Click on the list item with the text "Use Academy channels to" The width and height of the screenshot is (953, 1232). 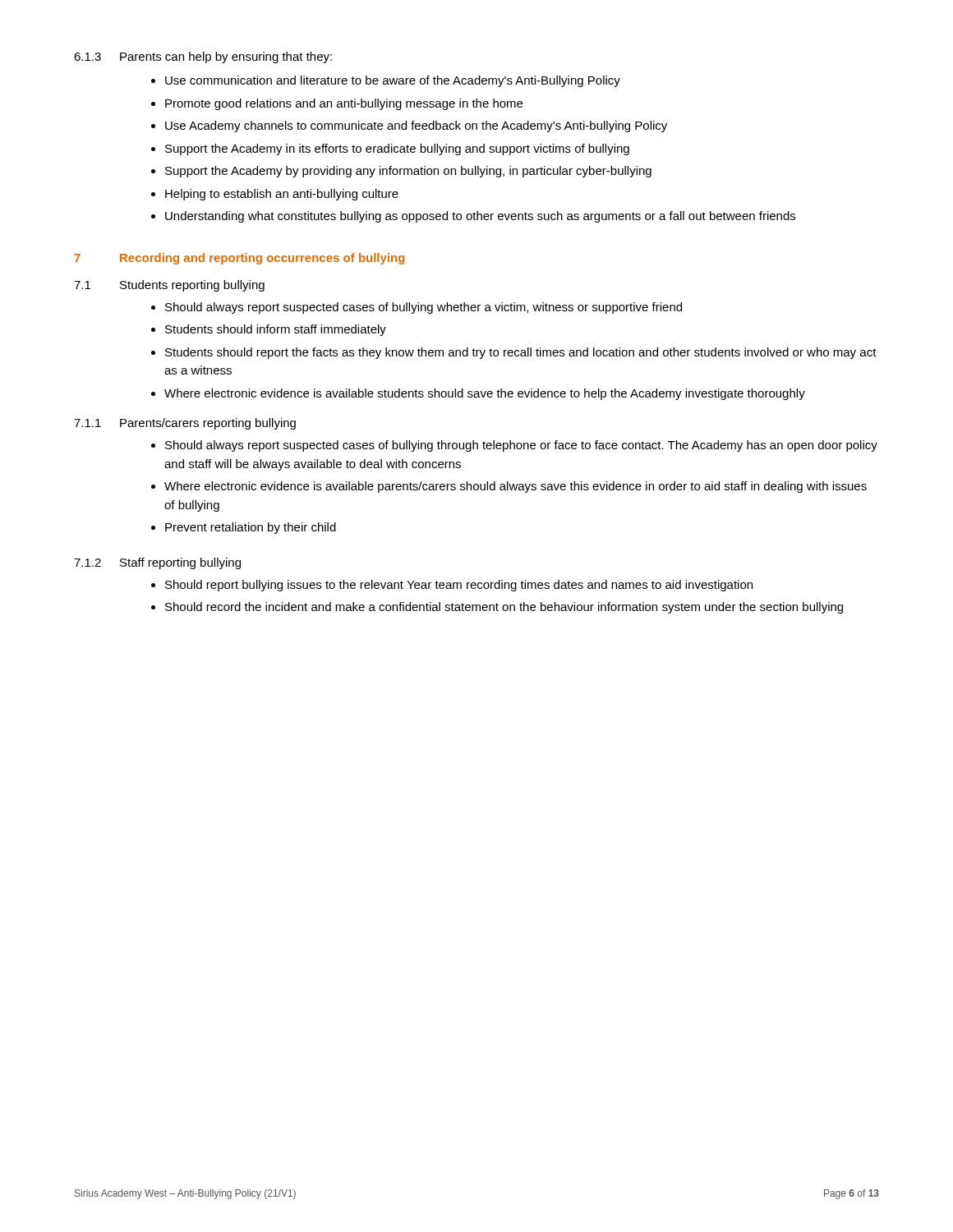click(416, 125)
